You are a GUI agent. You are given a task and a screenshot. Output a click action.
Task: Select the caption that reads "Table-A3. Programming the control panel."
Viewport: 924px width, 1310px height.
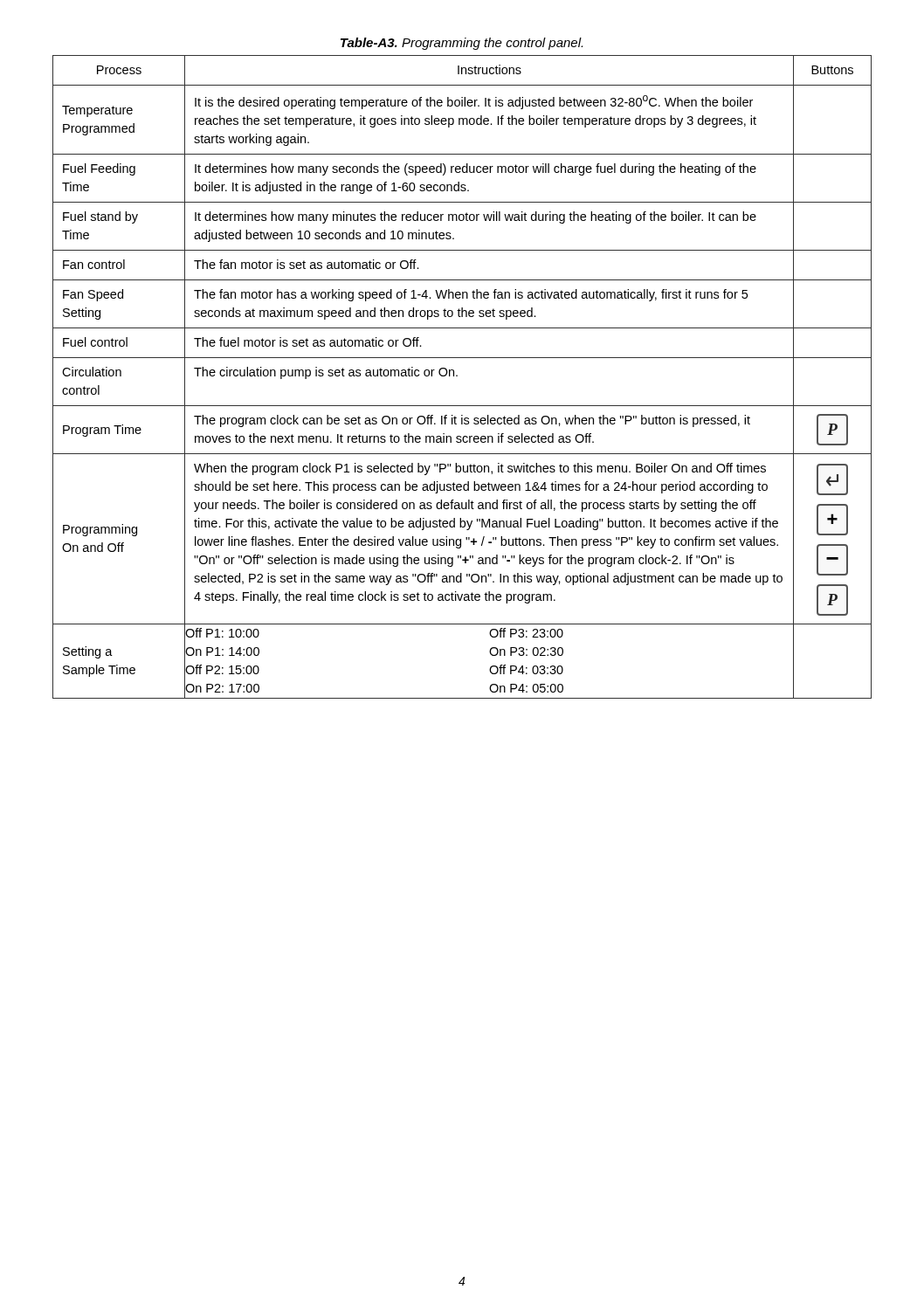462,42
